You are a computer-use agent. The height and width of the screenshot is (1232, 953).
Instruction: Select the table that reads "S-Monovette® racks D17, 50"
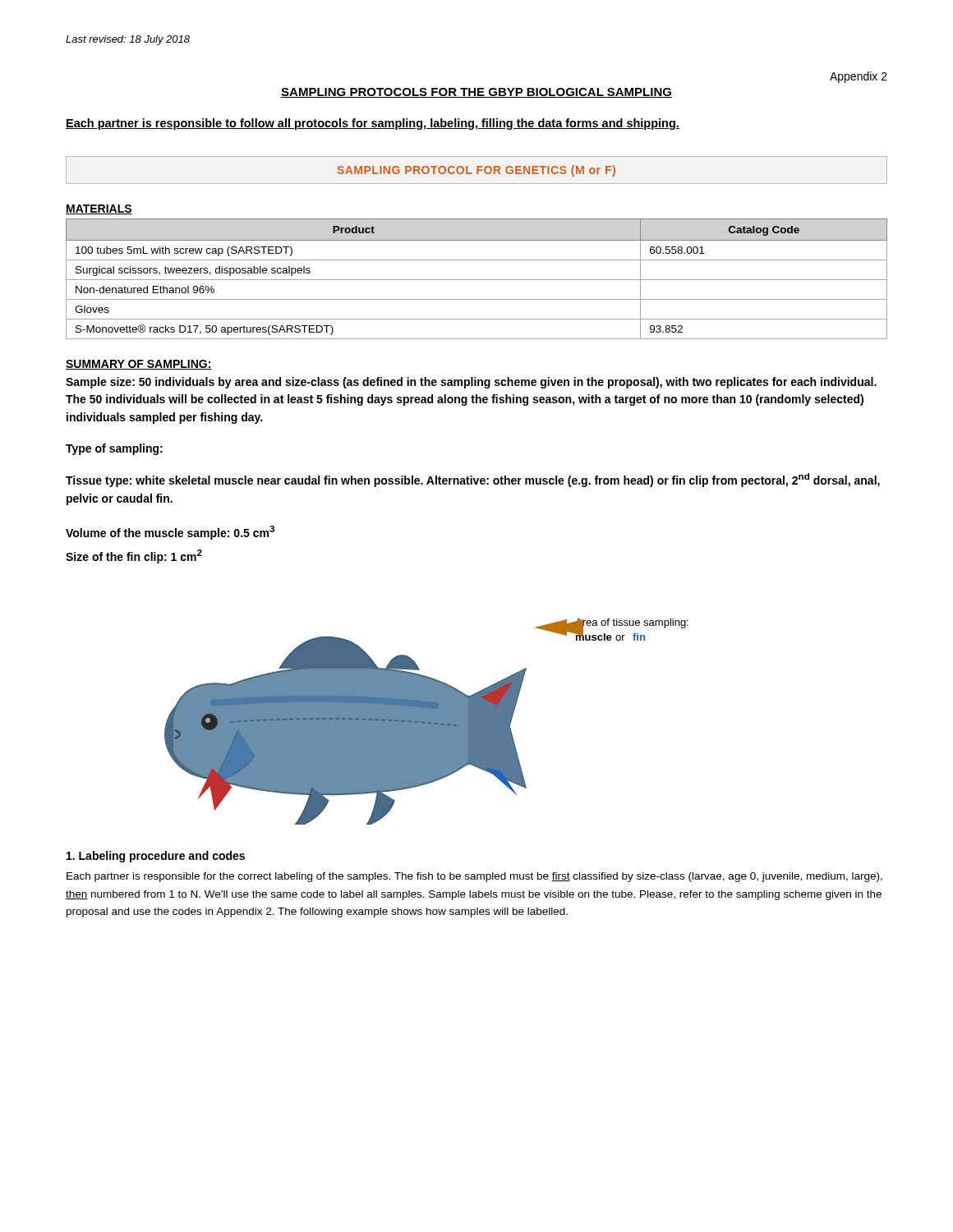coord(476,279)
